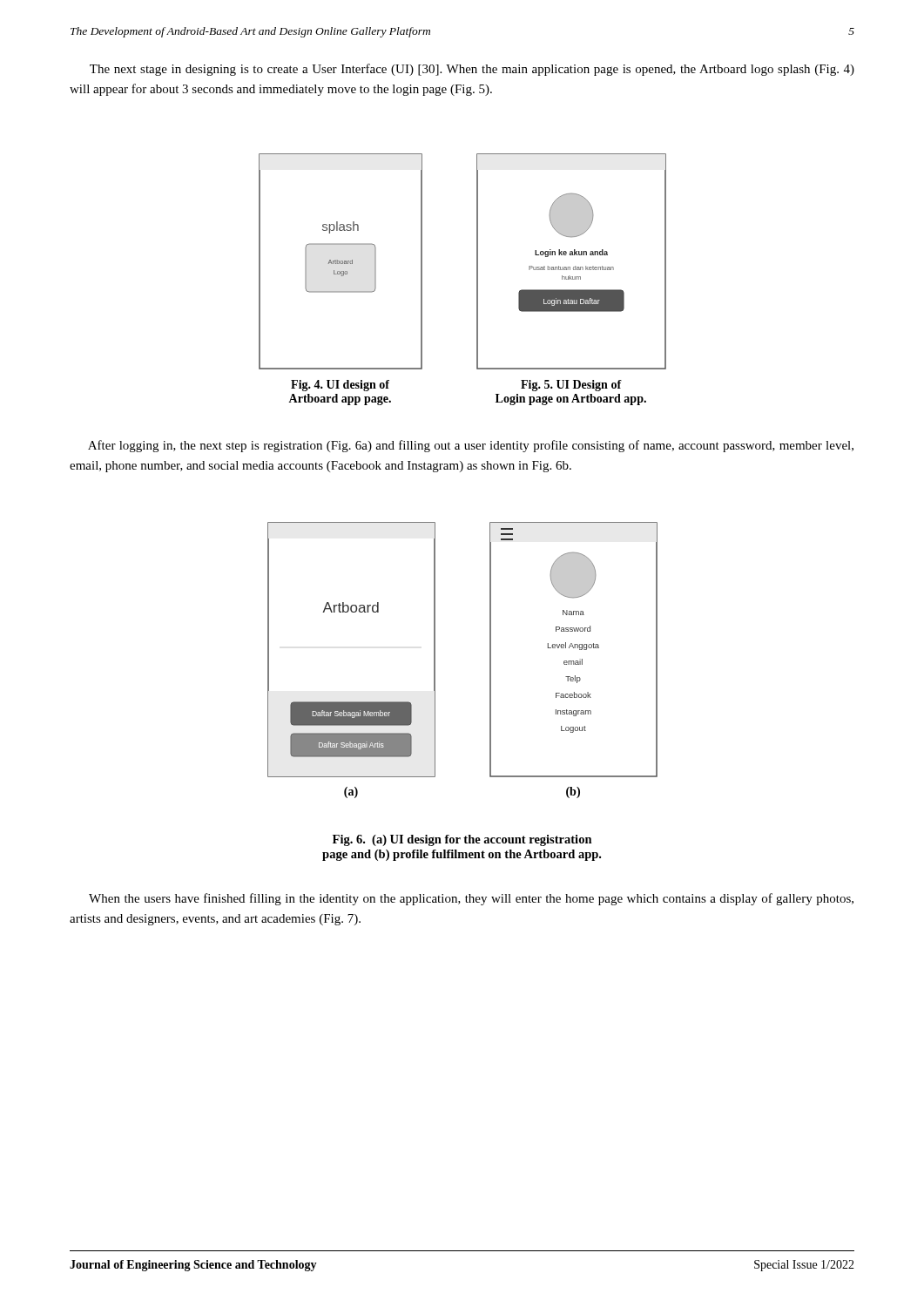Where is the passage that starts "When the users have finished filling"?
The height and width of the screenshot is (1307, 924).
pos(462,908)
